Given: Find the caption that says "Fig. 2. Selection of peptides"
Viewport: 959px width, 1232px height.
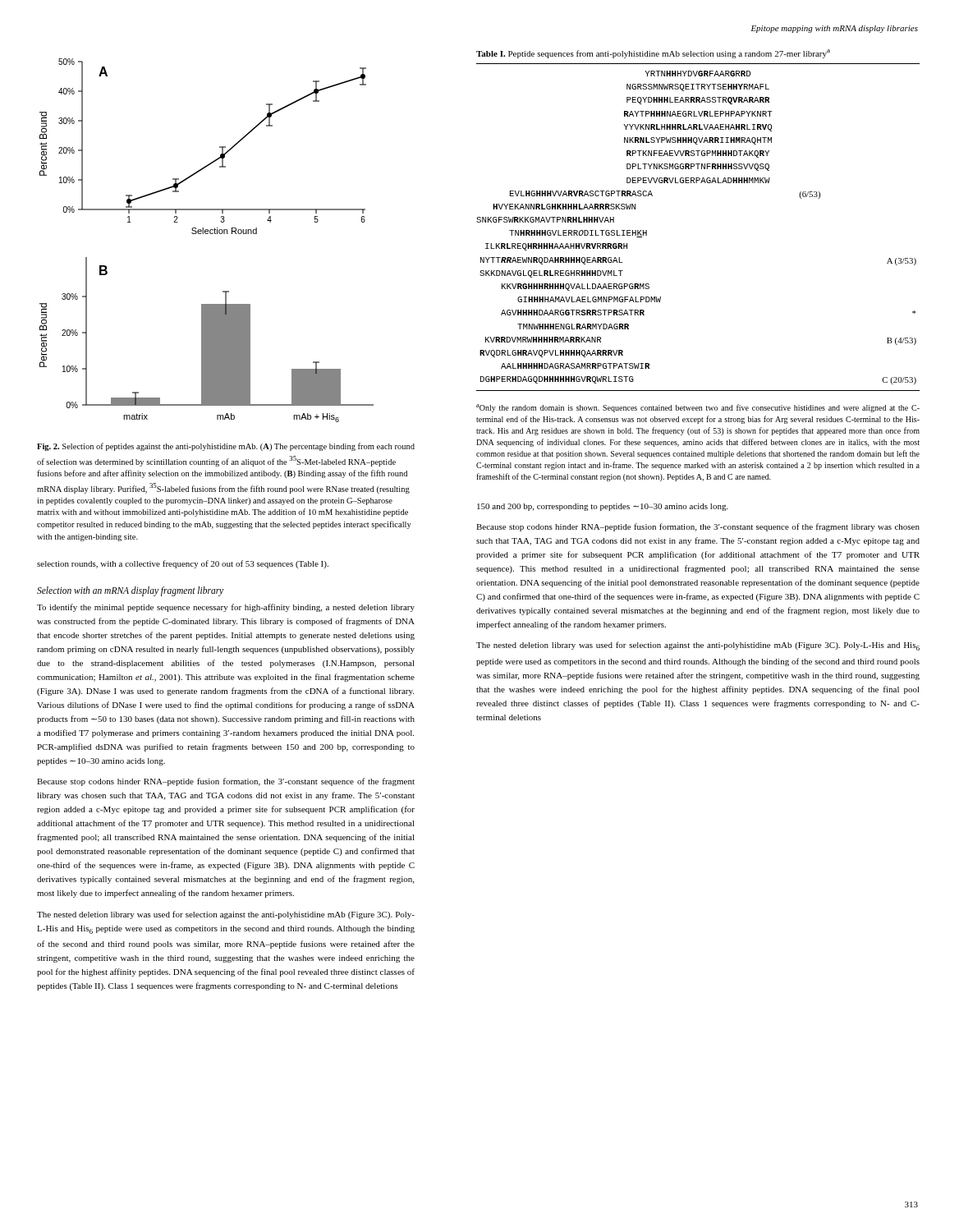Looking at the screenshot, I should click(x=226, y=492).
